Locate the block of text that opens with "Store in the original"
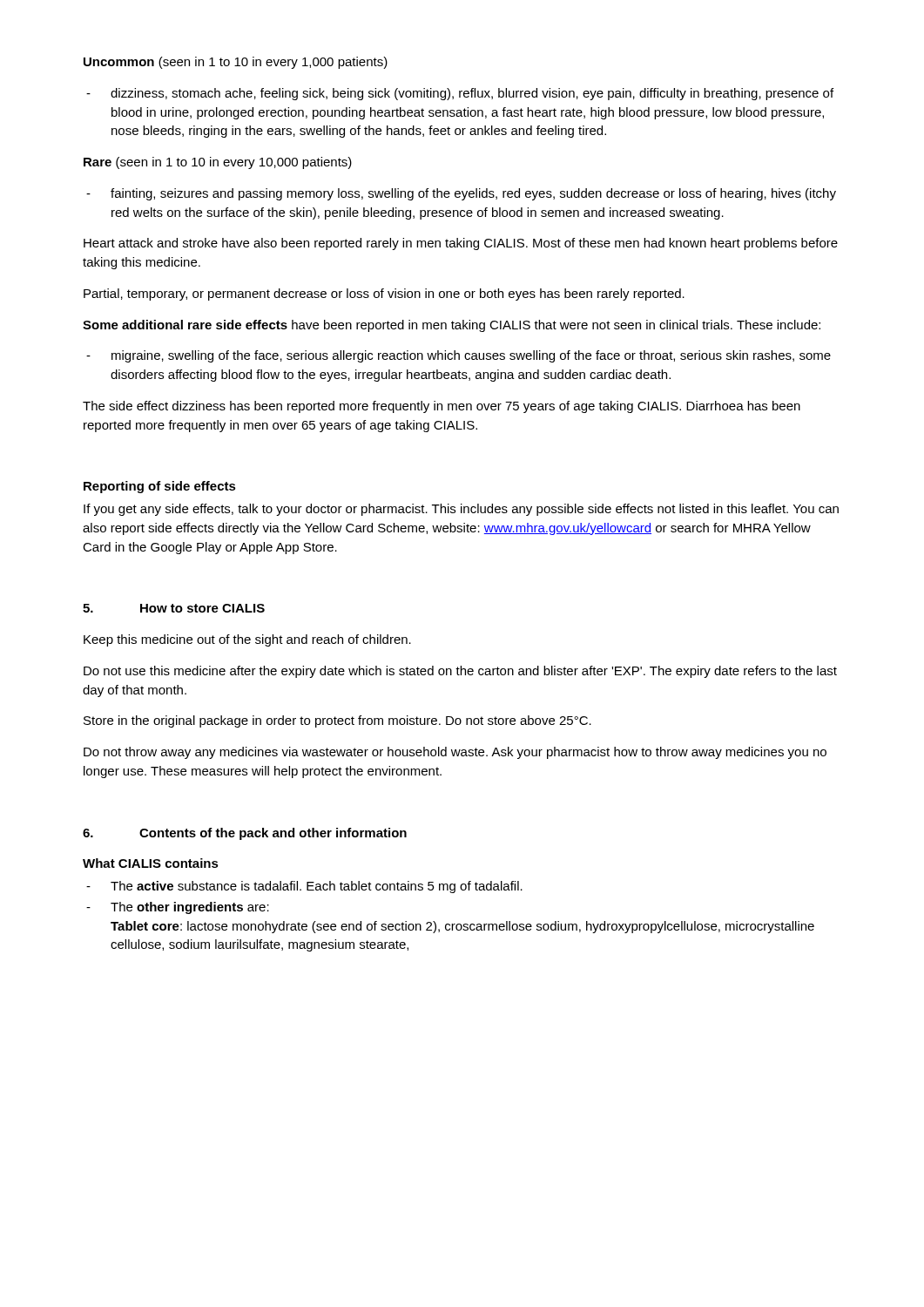This screenshot has width=924, height=1307. coord(462,721)
